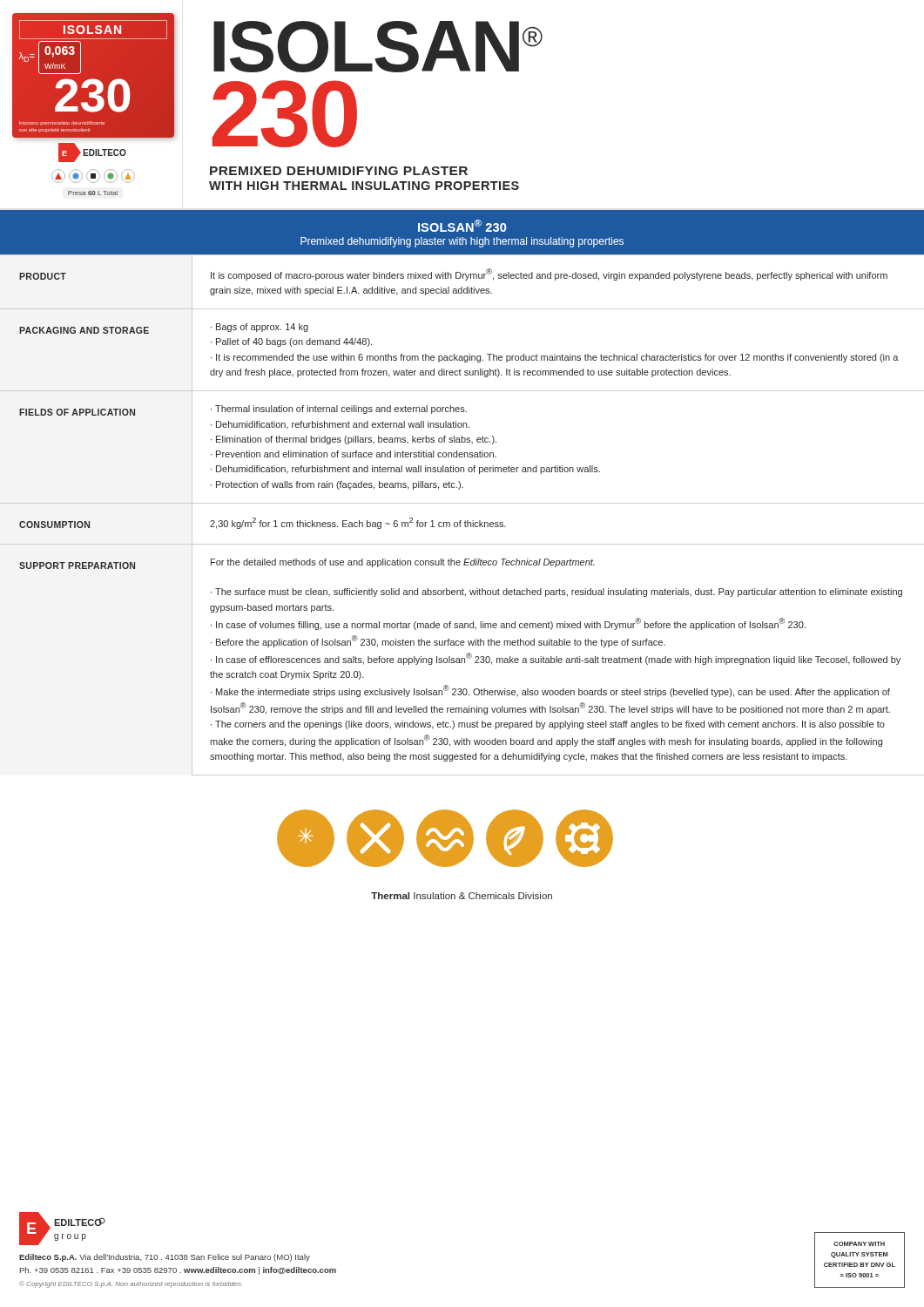
Task: Click the caption
Action: (462, 896)
